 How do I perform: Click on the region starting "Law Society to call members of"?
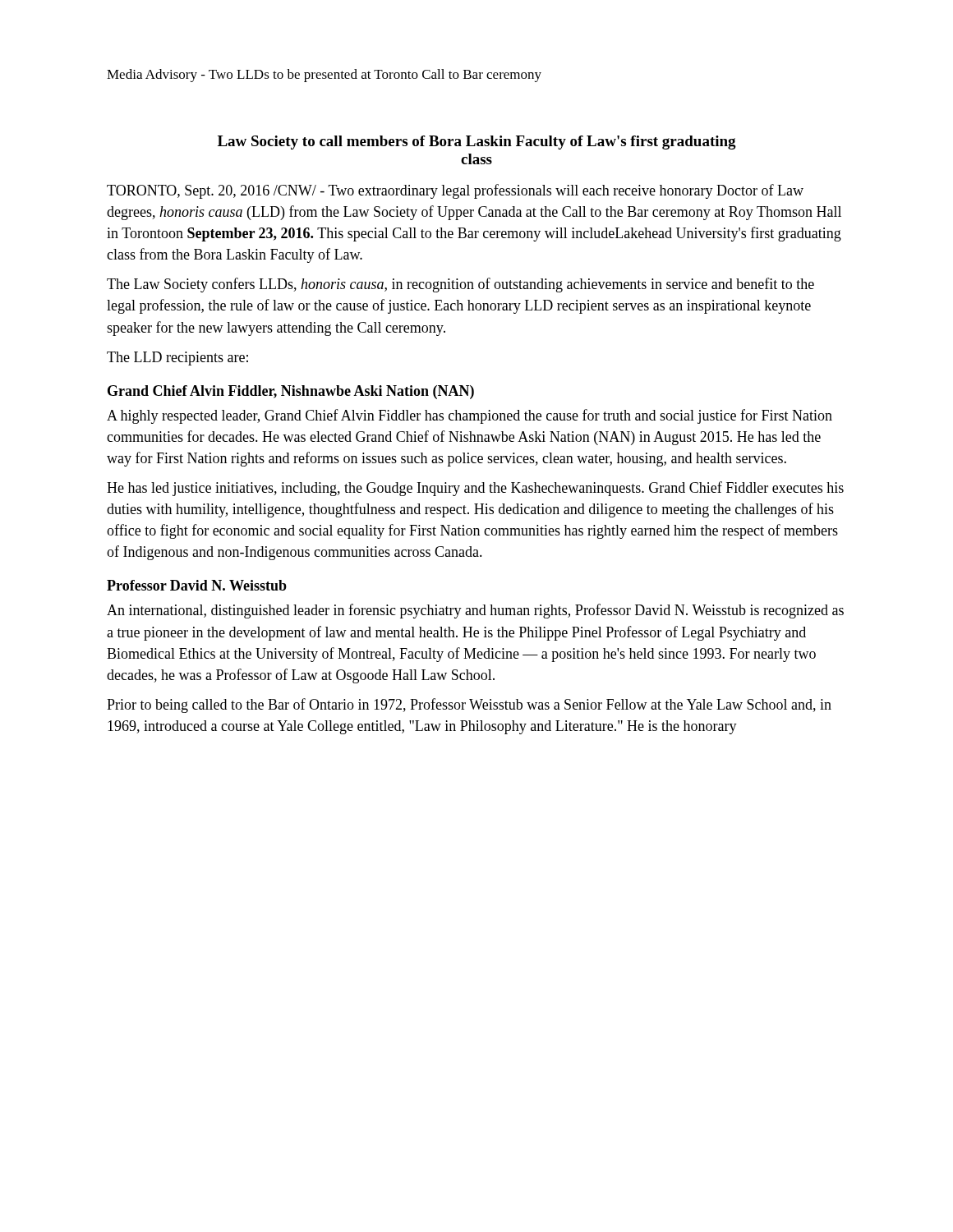click(x=476, y=150)
